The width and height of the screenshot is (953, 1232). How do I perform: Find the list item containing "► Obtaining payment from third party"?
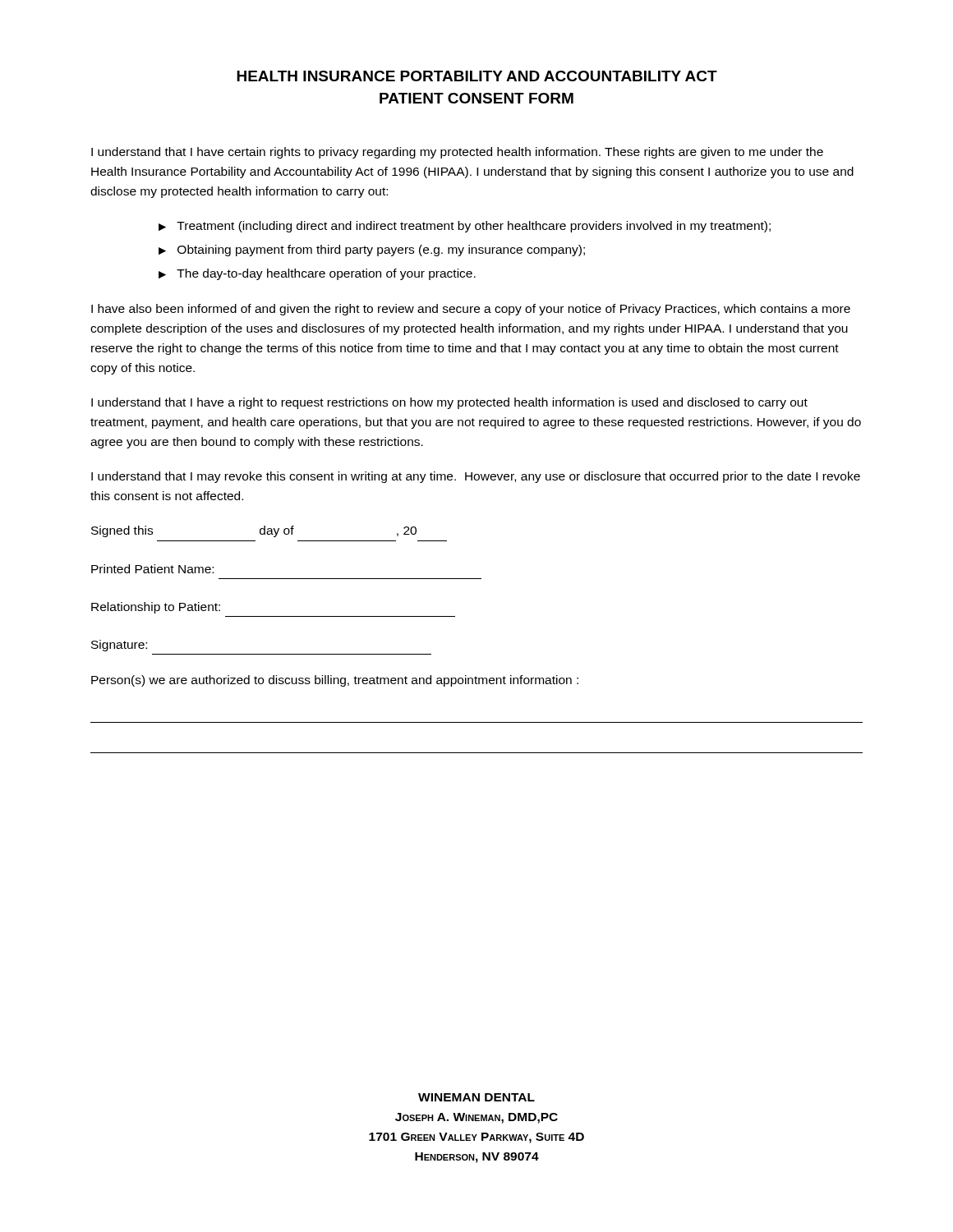click(x=371, y=250)
